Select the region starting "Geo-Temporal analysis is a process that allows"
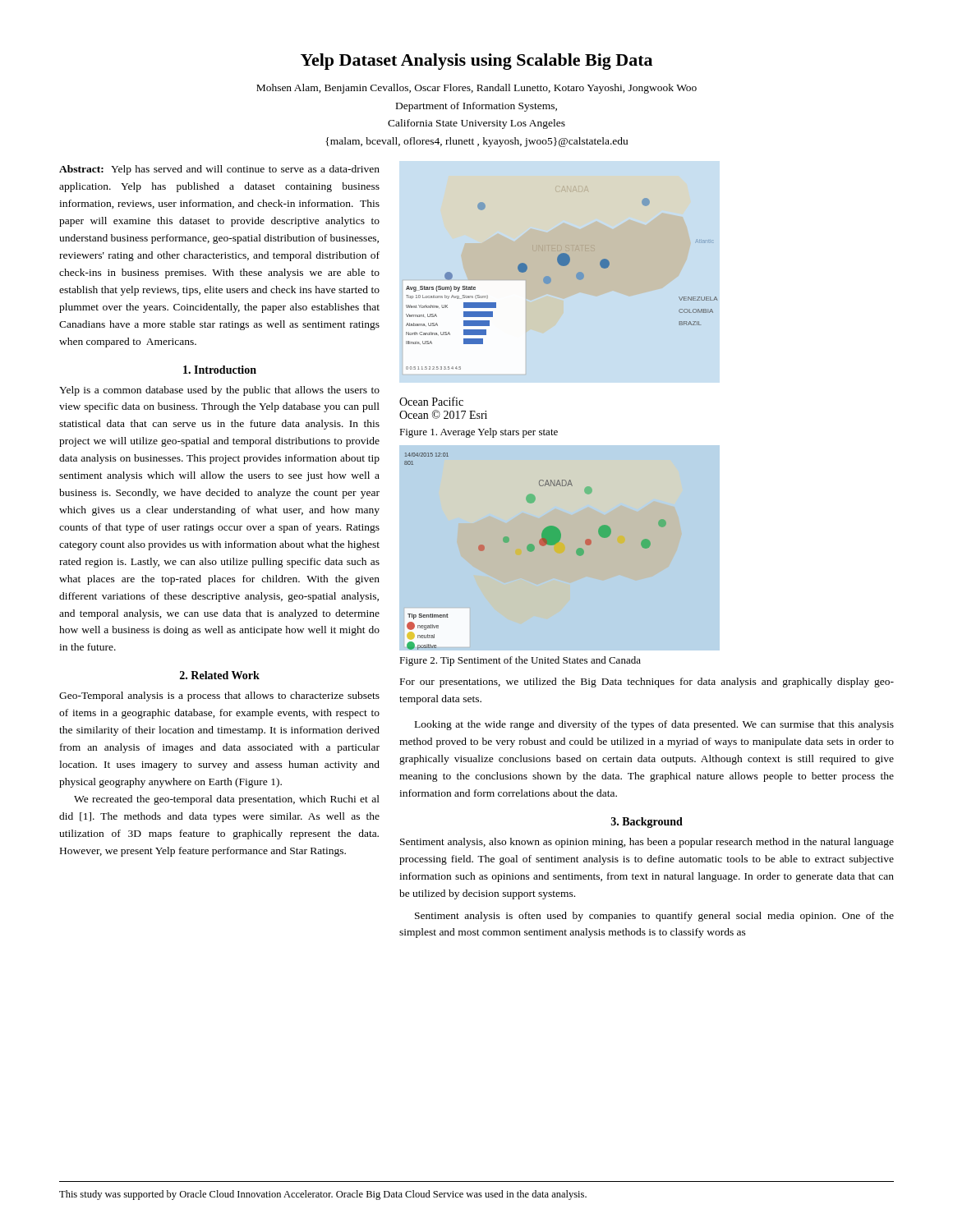This screenshot has height=1232, width=953. pyautogui.click(x=219, y=774)
